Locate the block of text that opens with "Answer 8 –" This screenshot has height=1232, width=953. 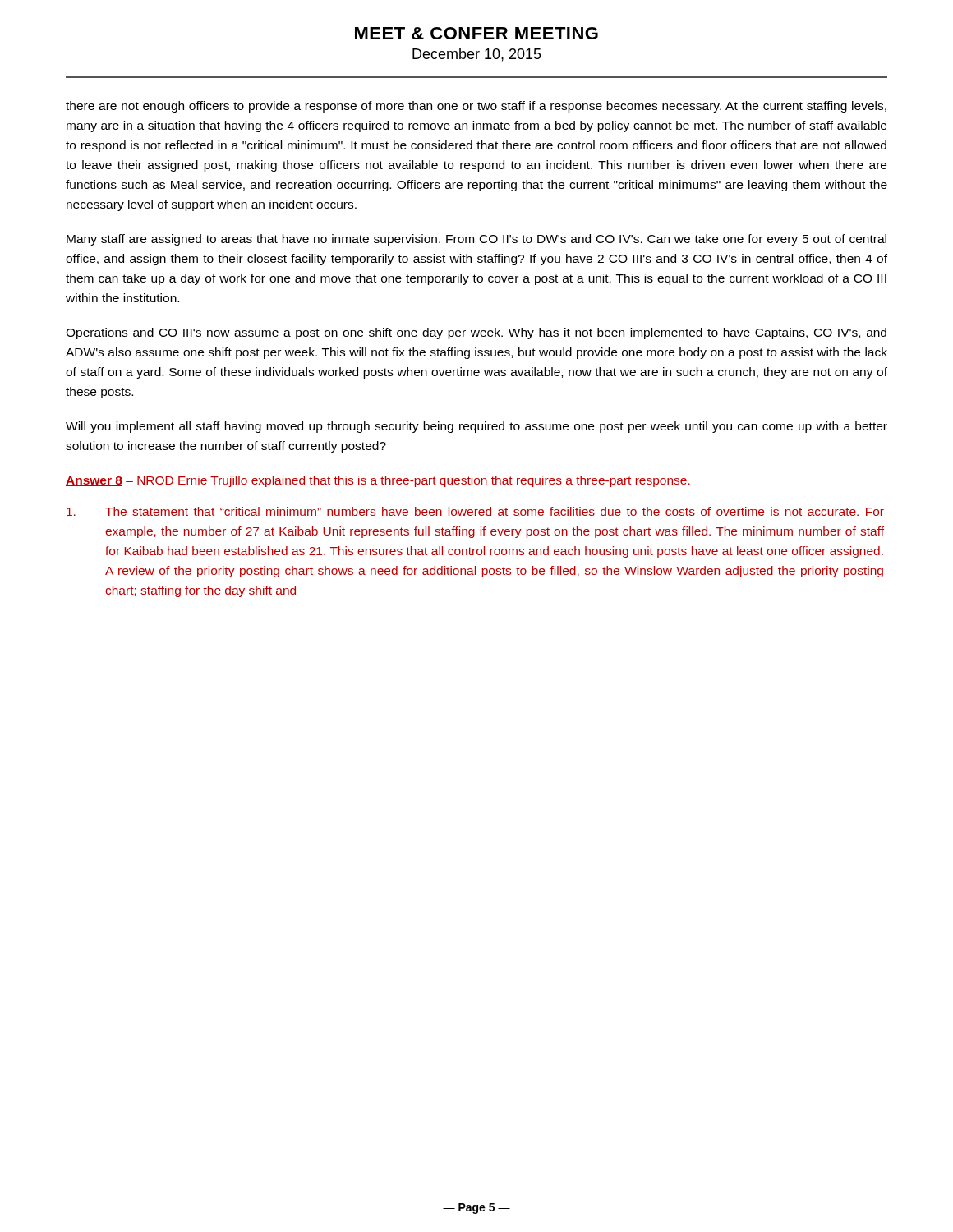pyautogui.click(x=476, y=481)
